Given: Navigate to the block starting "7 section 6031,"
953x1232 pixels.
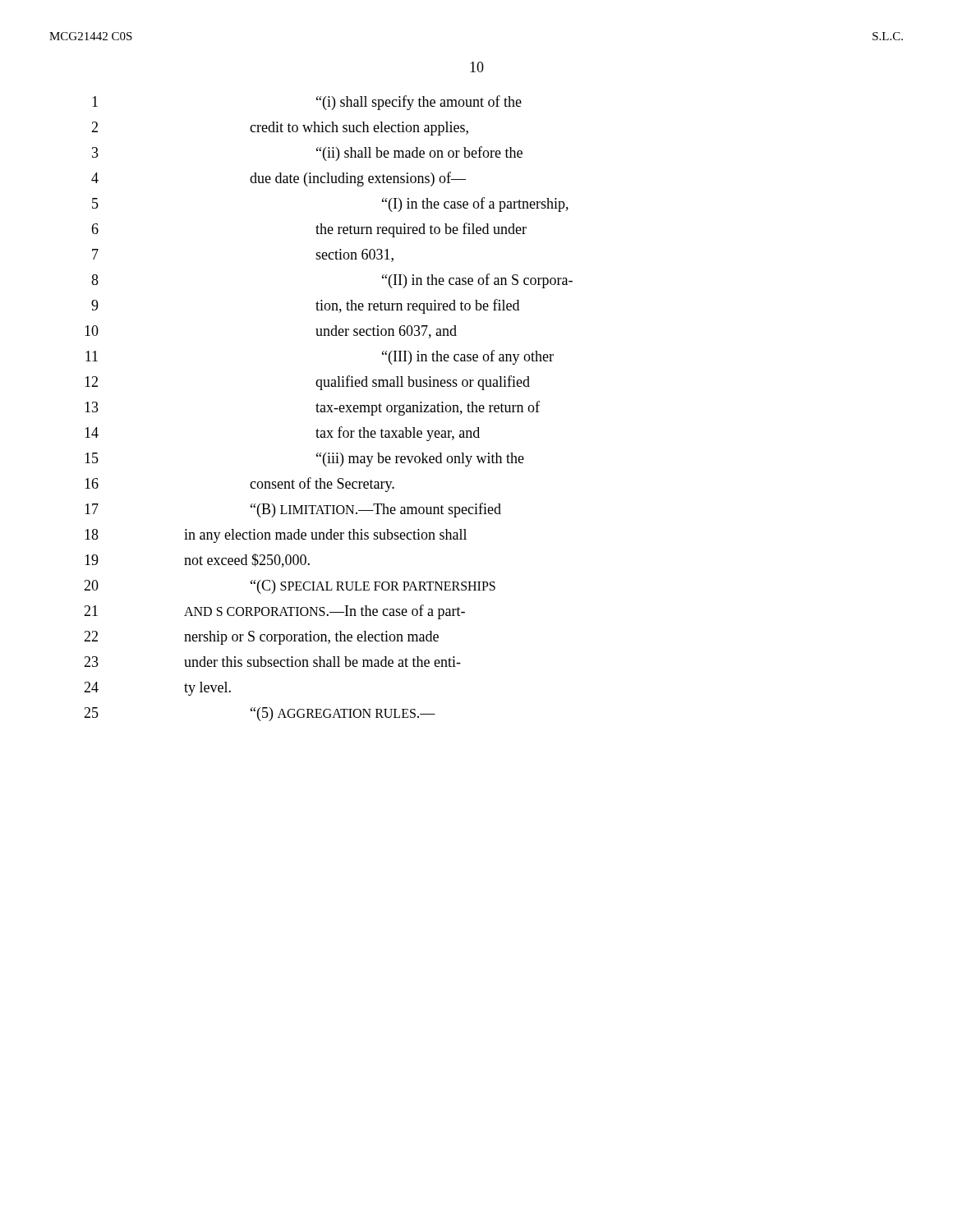Looking at the screenshot, I should point(95,255).
